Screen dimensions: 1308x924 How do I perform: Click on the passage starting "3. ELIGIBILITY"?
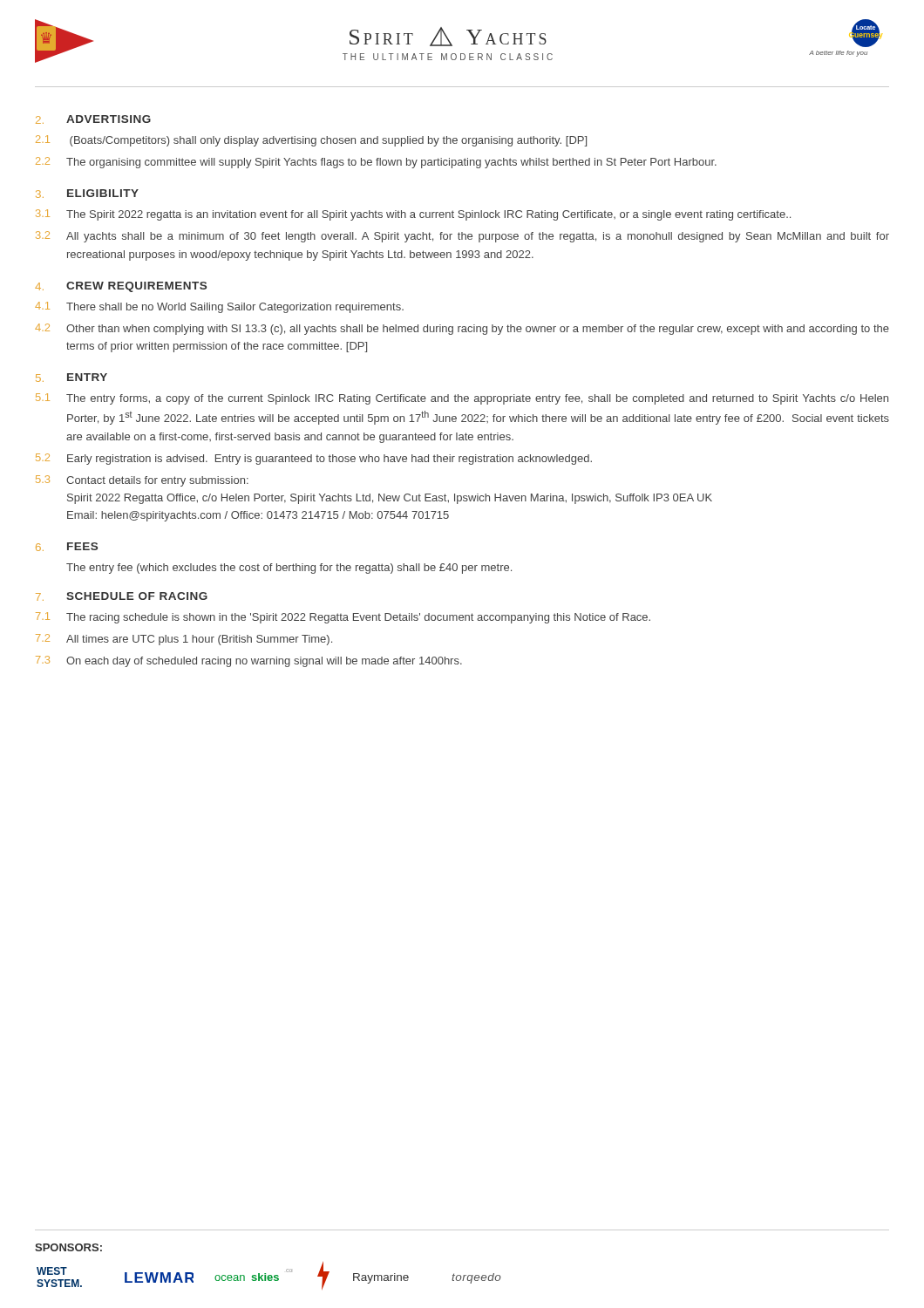[87, 194]
